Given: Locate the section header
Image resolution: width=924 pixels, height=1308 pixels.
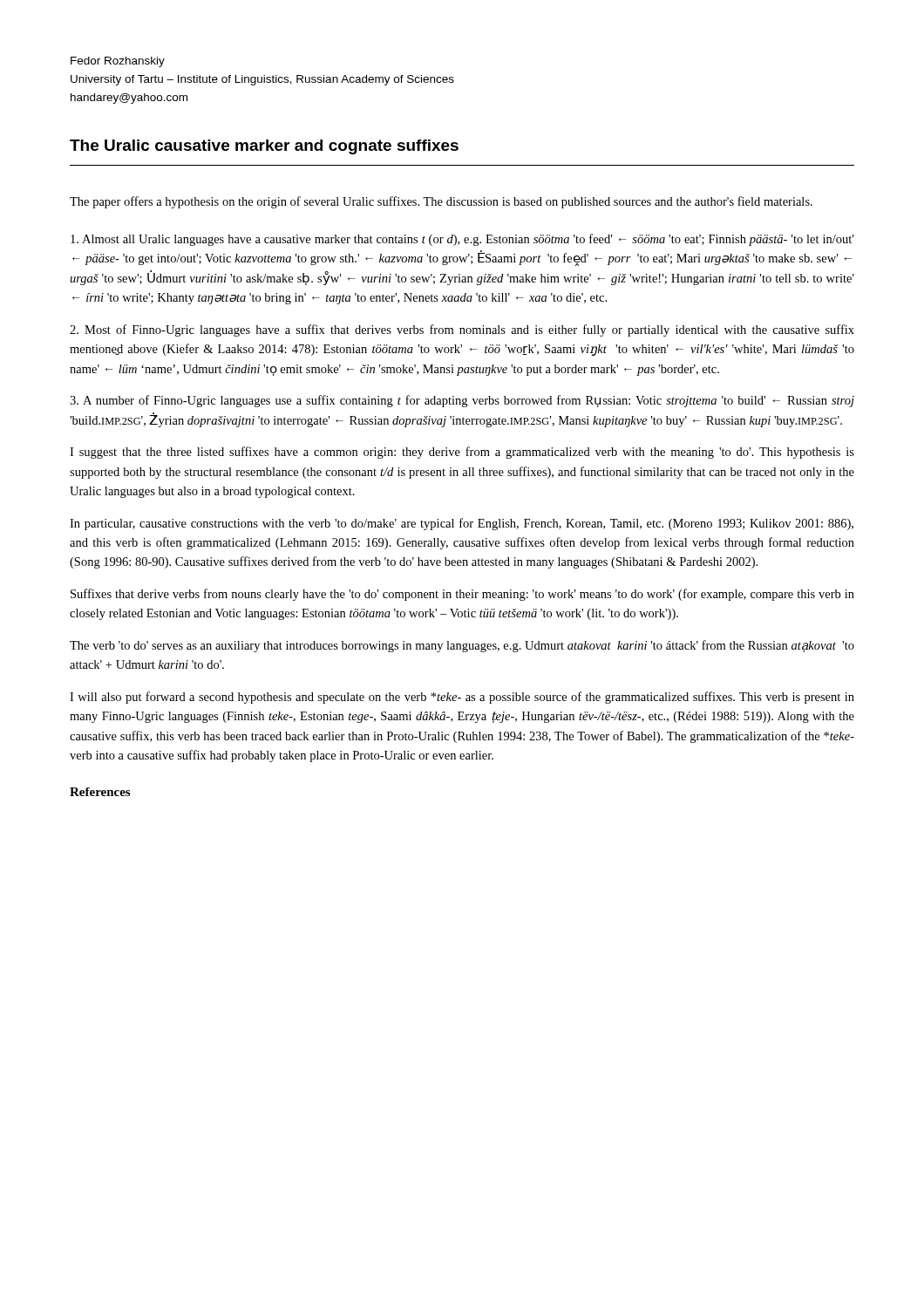Looking at the screenshot, I should [x=100, y=792].
